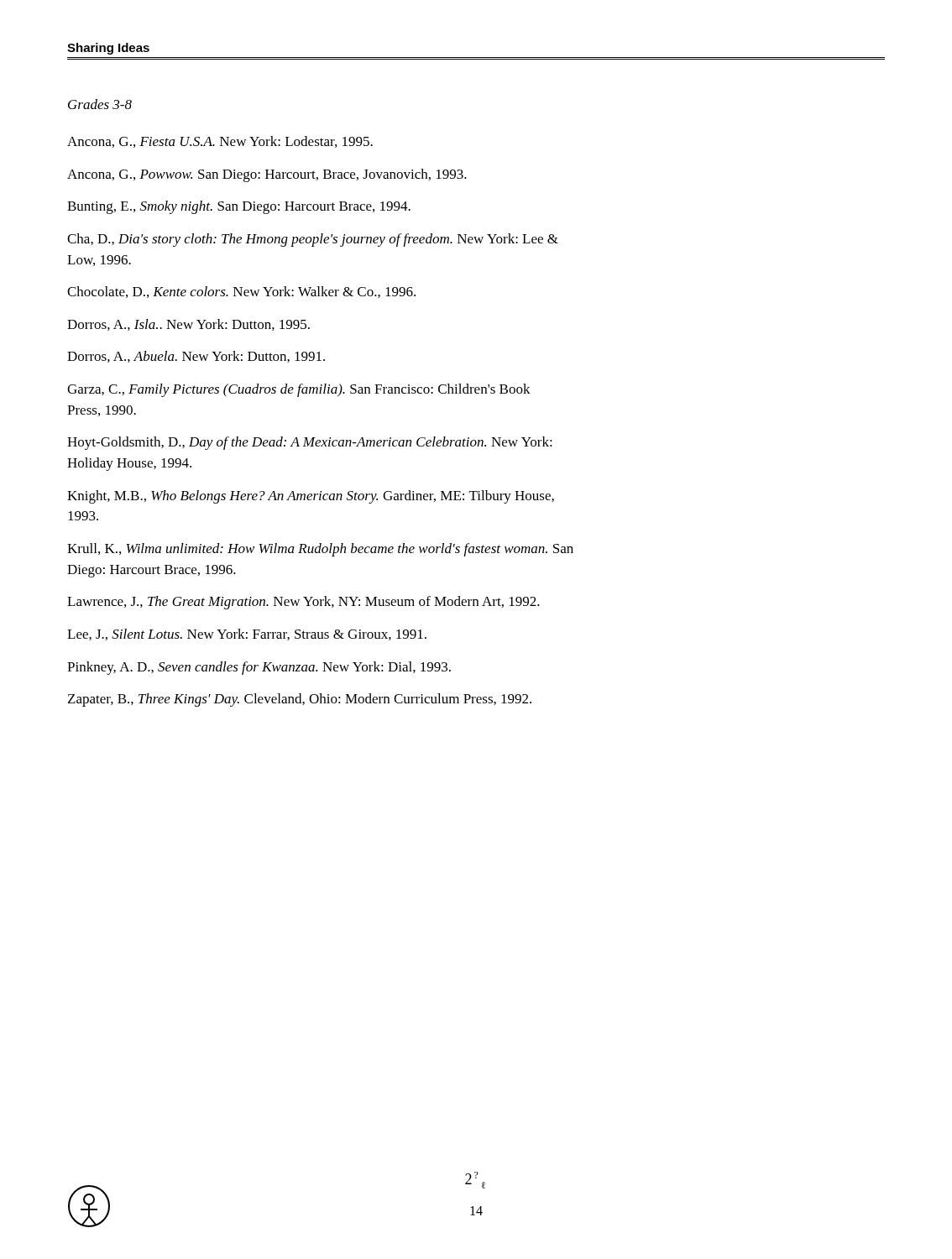Image resolution: width=952 pixels, height=1259 pixels.
Task: Where does it say "Dorros, A., Isla.. New York: Dutton, 1995."?
Action: click(x=189, y=324)
